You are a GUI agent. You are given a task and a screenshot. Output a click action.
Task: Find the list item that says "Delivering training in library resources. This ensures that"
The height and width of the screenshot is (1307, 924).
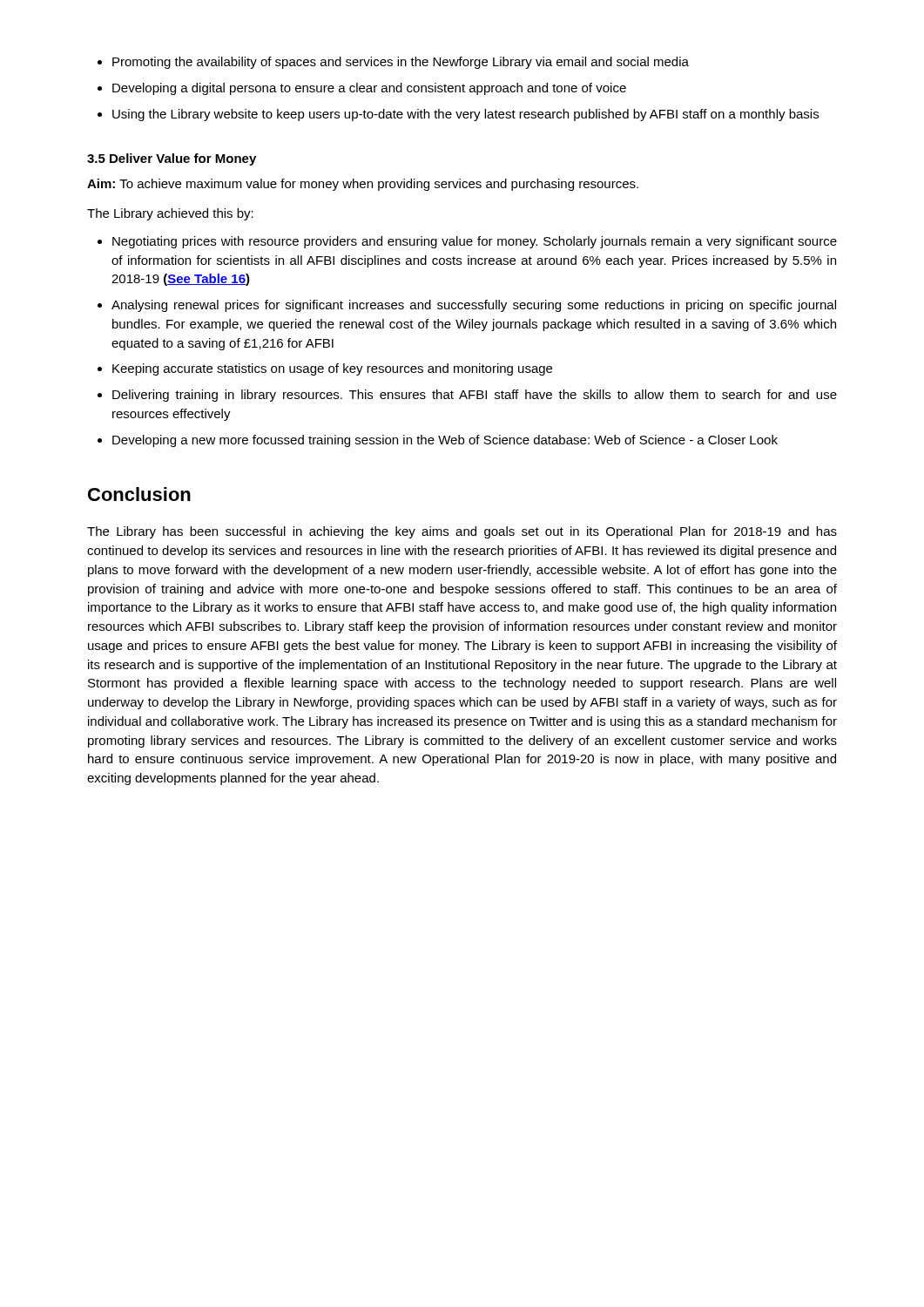tap(462, 404)
